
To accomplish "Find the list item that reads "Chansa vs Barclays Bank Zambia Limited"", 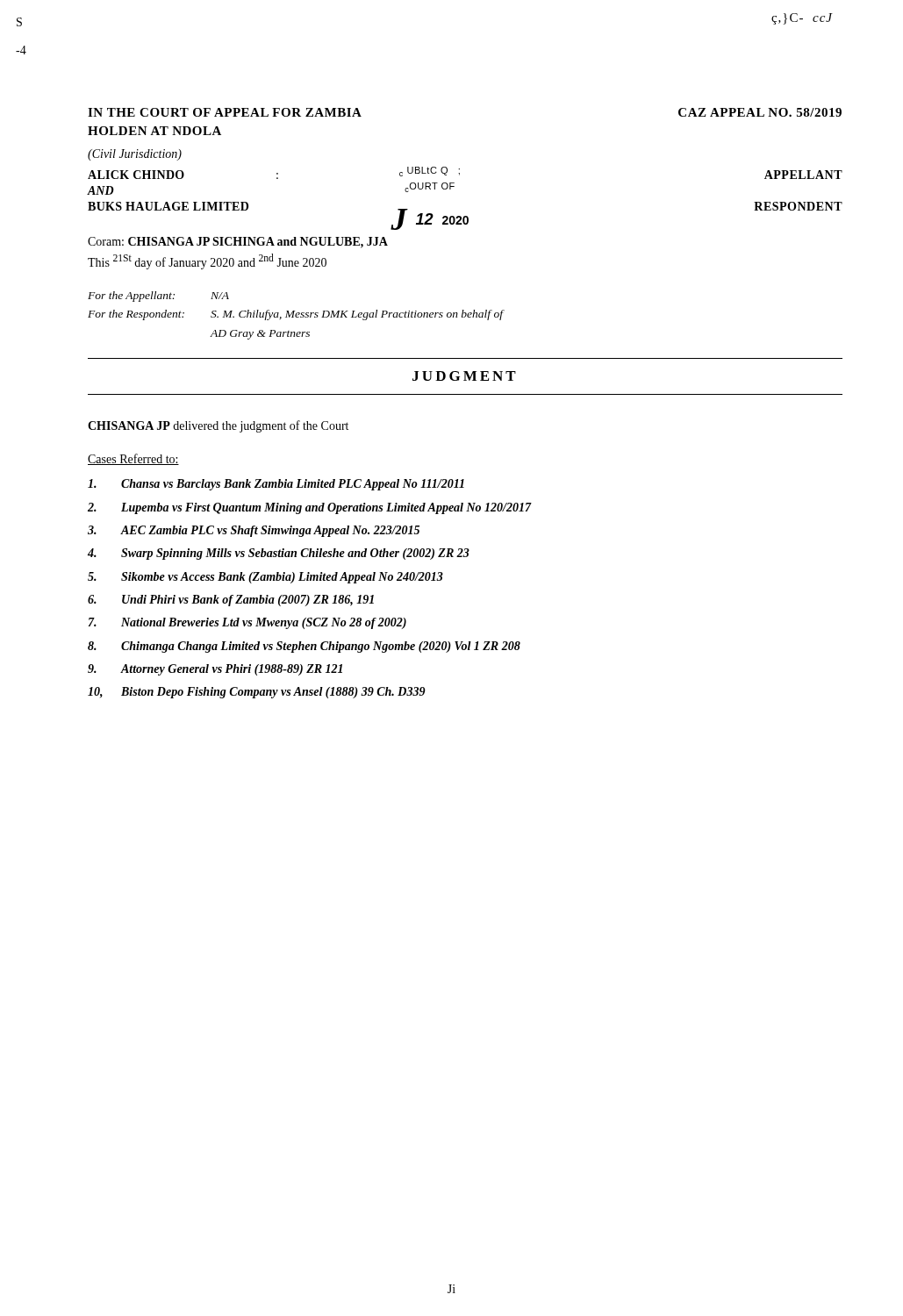I will tap(465, 485).
